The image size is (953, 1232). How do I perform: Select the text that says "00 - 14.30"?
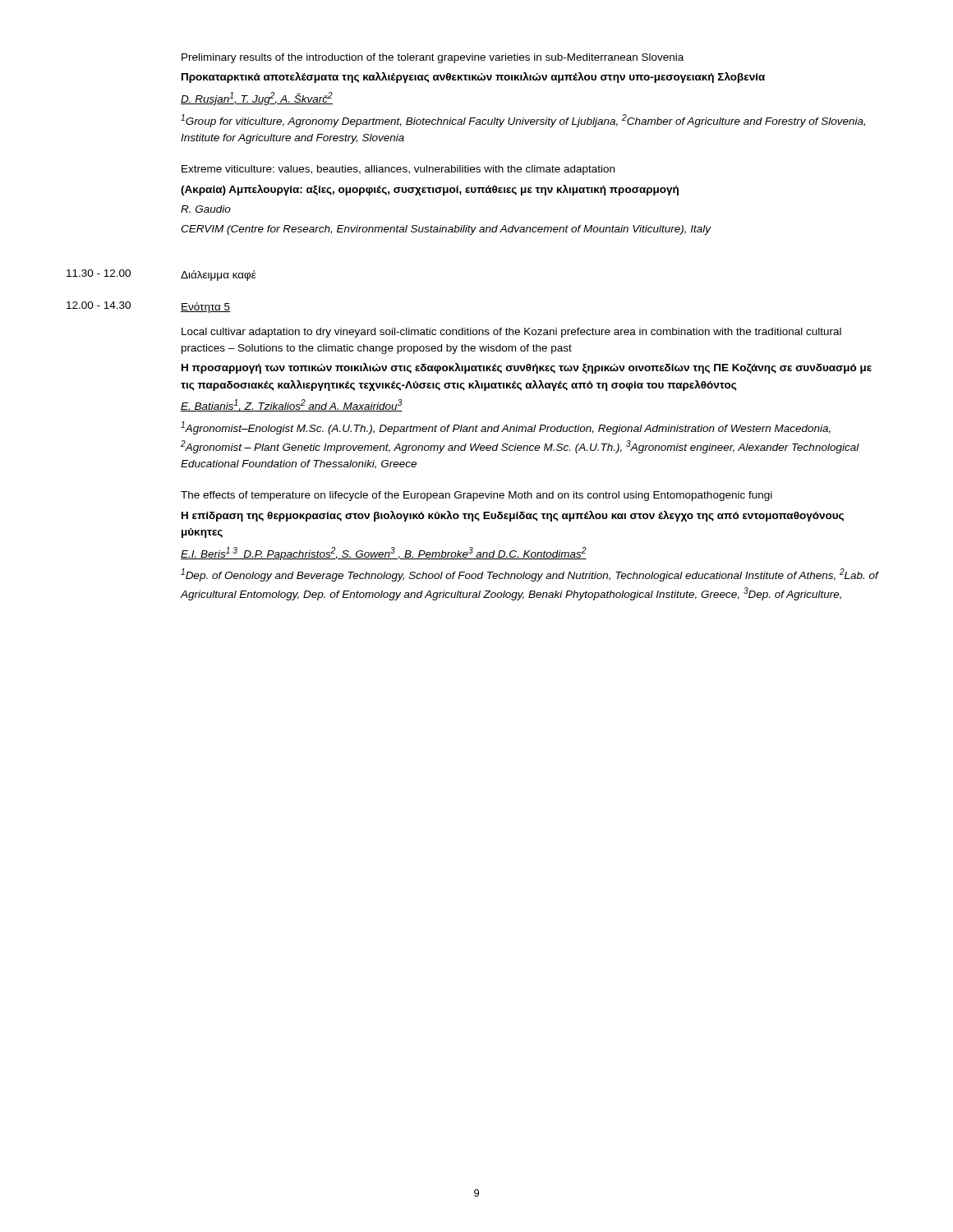98,305
